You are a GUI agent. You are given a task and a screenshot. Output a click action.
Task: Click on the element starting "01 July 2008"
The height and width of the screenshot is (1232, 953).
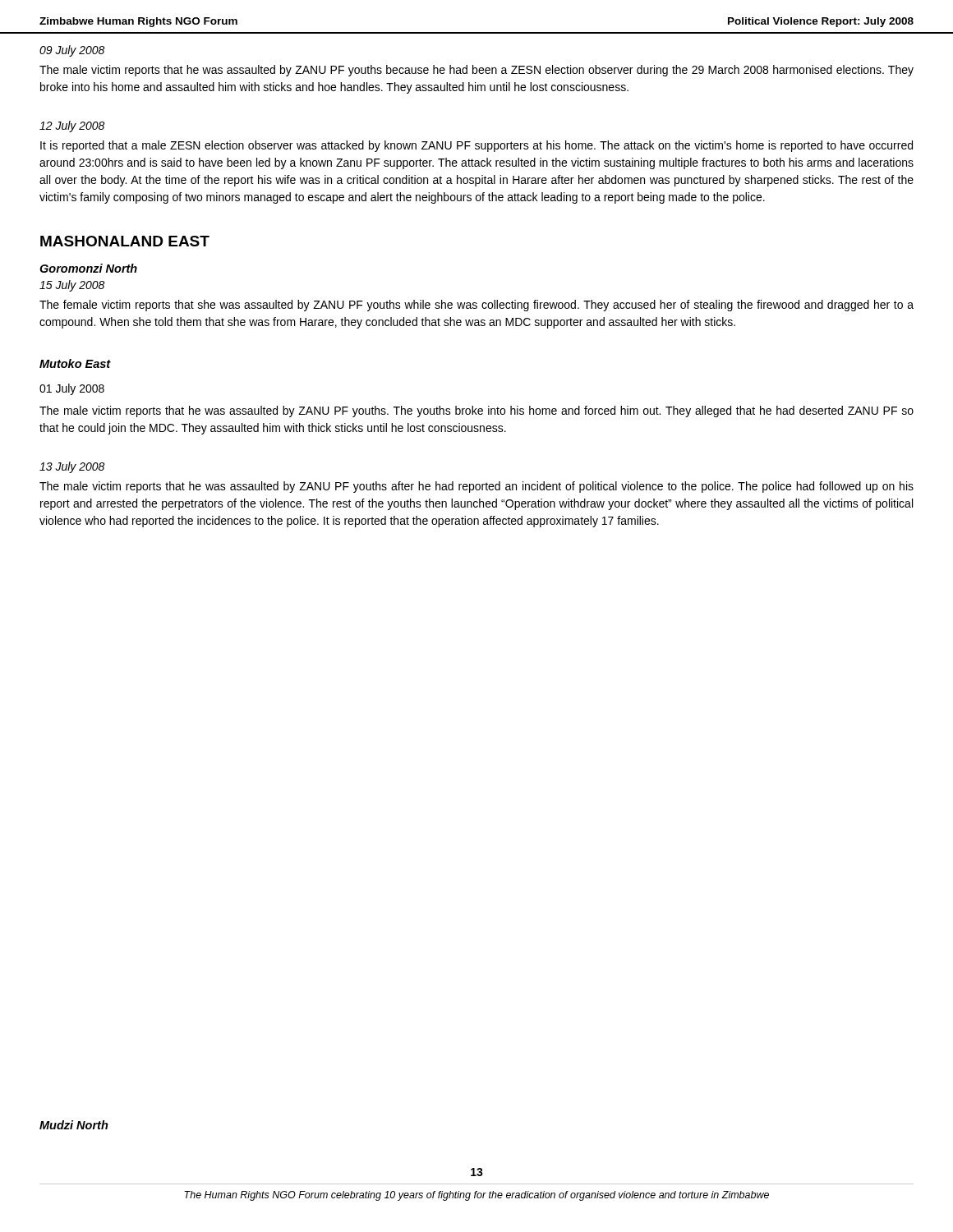point(72,389)
